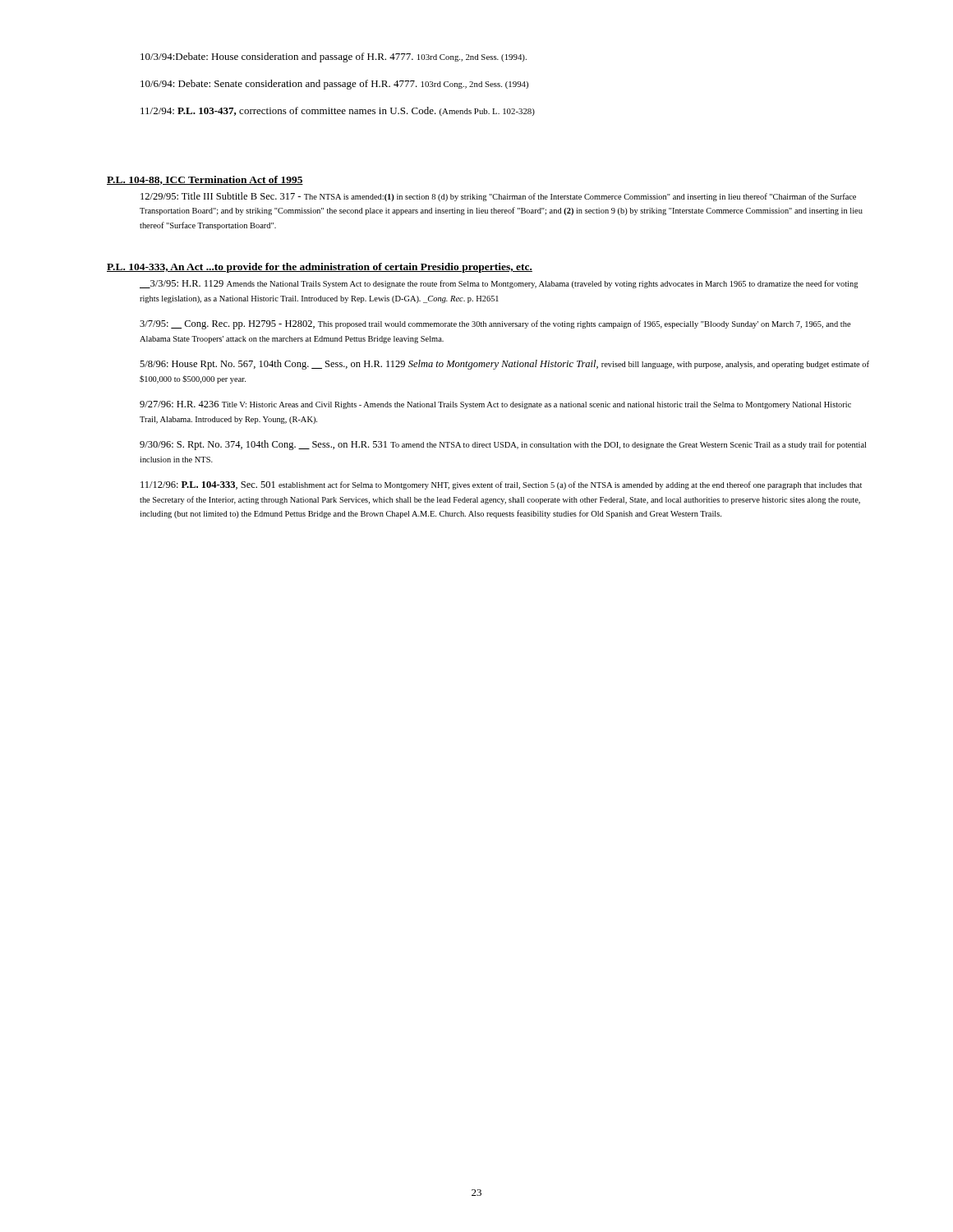Find the element starting "5/8/96: House Rpt. No. 567, 104th"
Viewport: 953px width, 1232px height.
pyautogui.click(x=504, y=371)
